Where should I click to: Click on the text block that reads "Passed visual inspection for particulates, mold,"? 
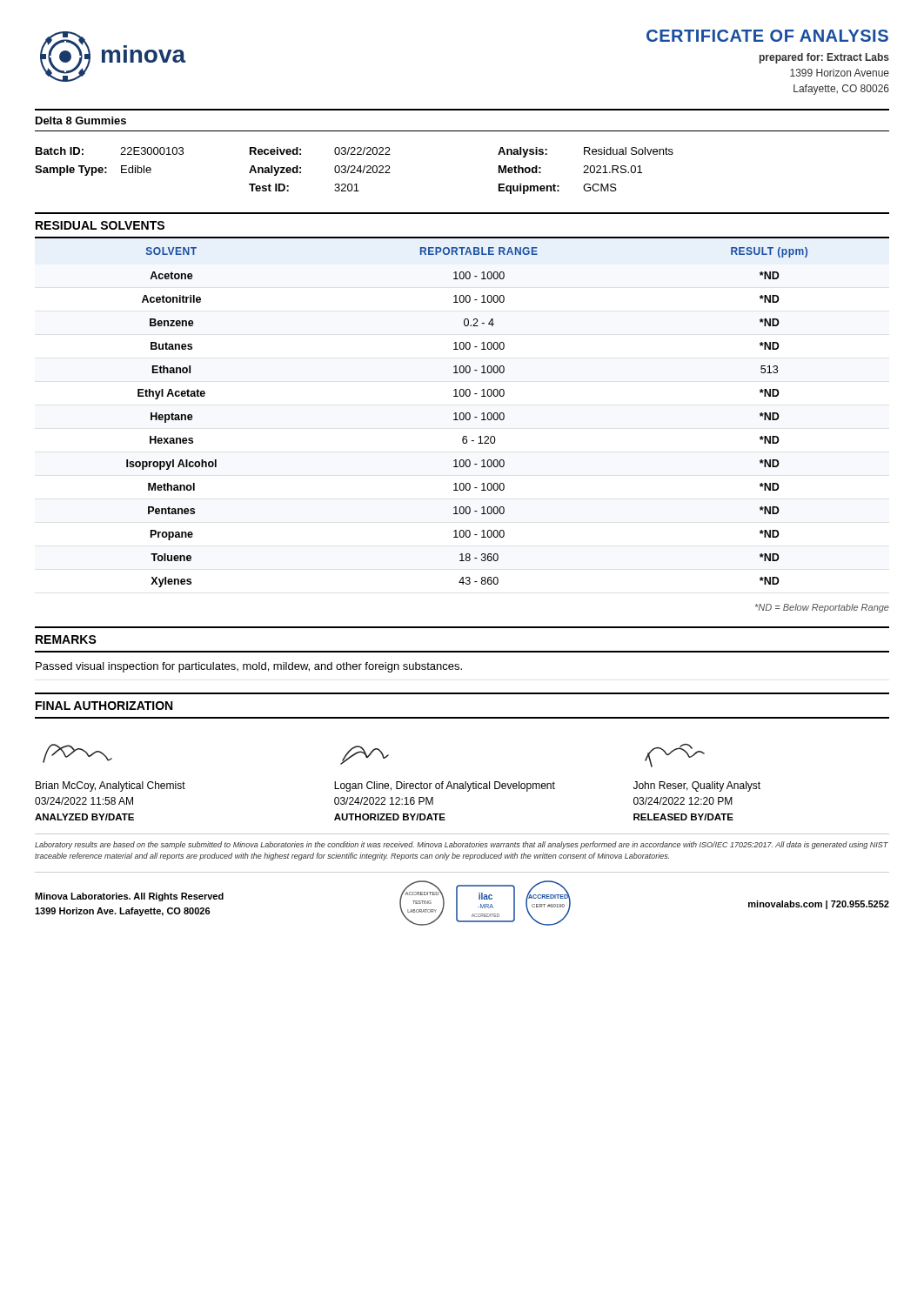(x=249, y=666)
